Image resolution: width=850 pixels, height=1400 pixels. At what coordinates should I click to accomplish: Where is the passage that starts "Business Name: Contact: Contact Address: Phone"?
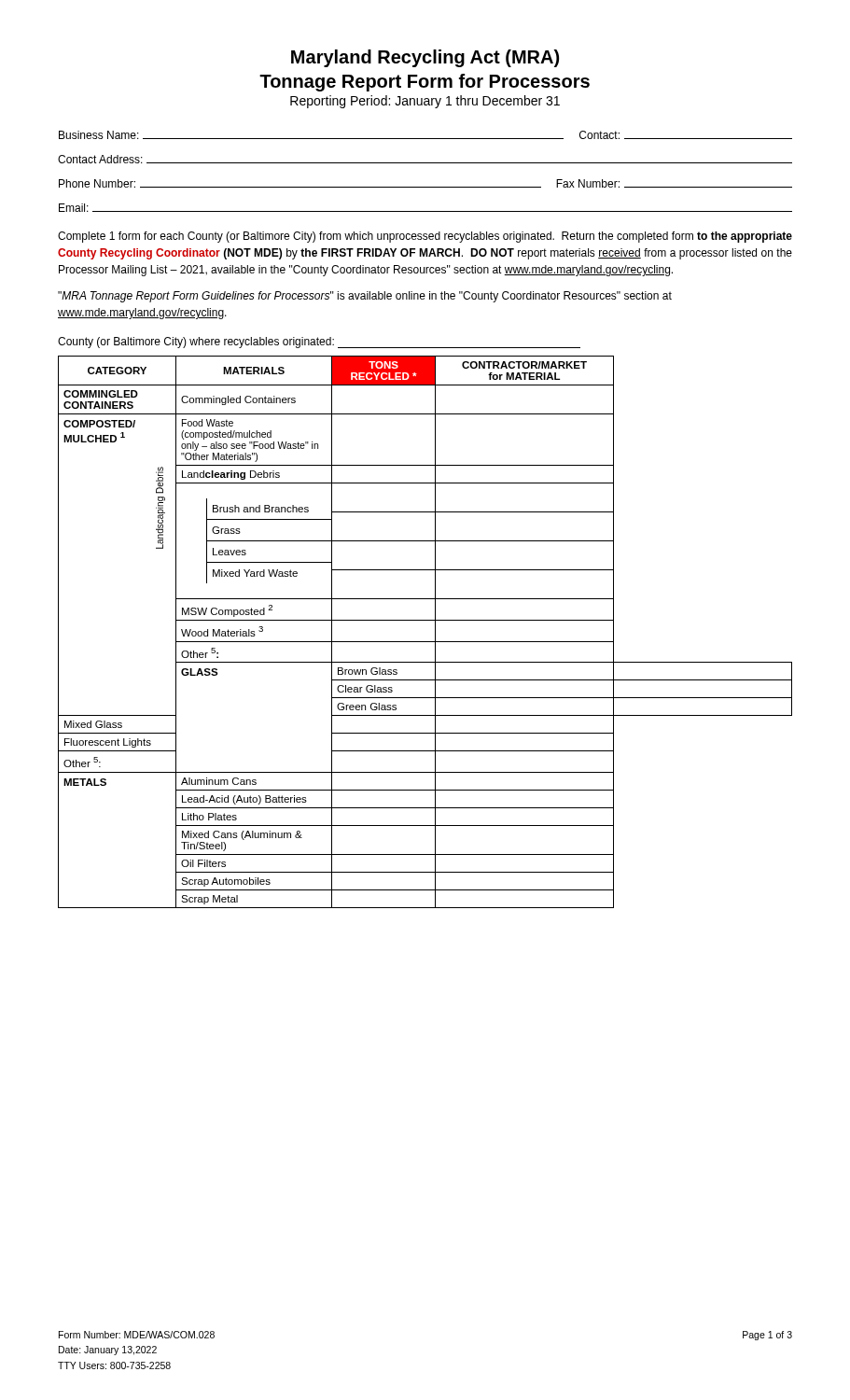pos(425,170)
